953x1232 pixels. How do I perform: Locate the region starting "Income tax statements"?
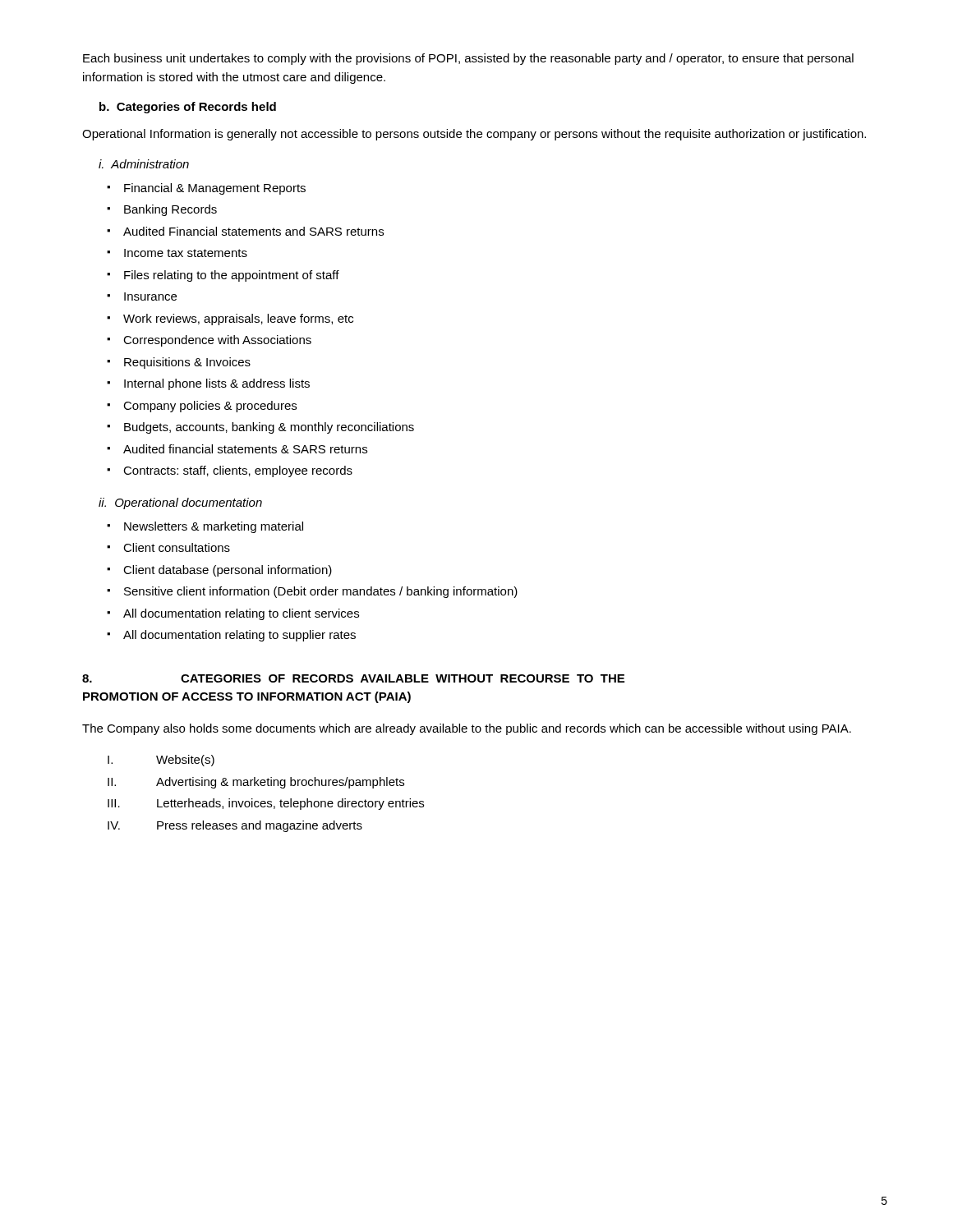point(185,253)
